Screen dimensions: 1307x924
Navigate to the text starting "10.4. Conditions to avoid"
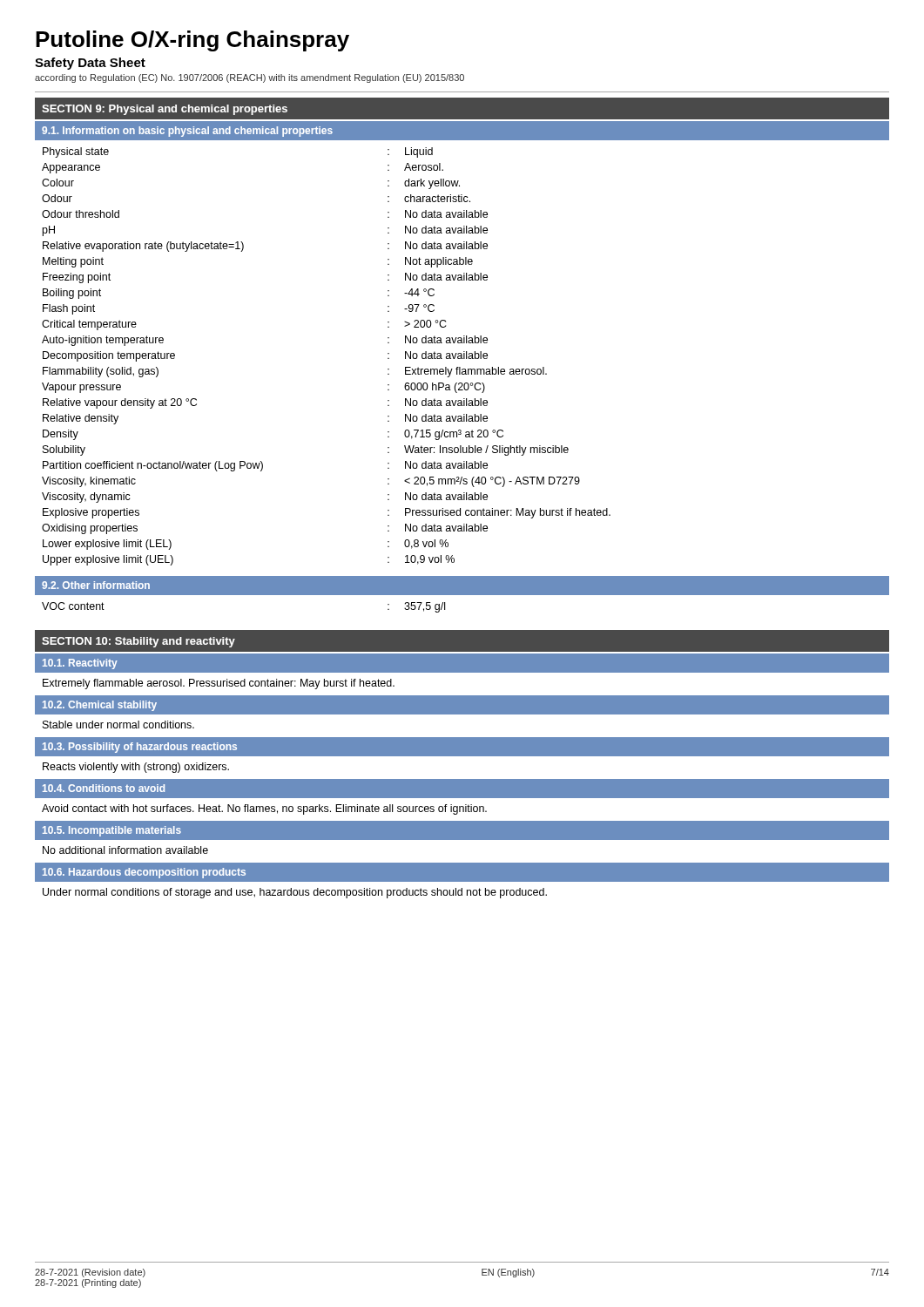pos(104,789)
